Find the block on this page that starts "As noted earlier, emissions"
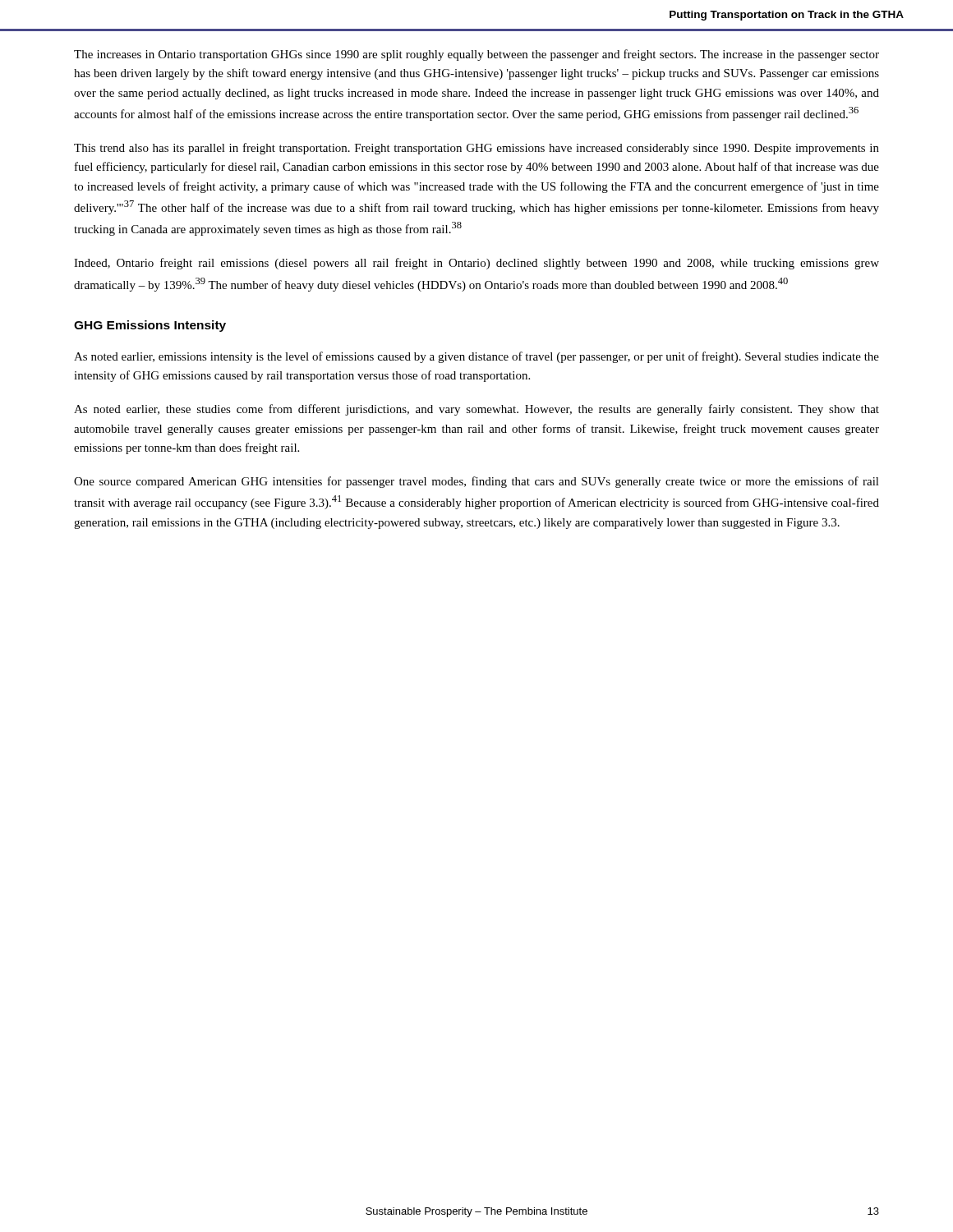 tap(476, 366)
